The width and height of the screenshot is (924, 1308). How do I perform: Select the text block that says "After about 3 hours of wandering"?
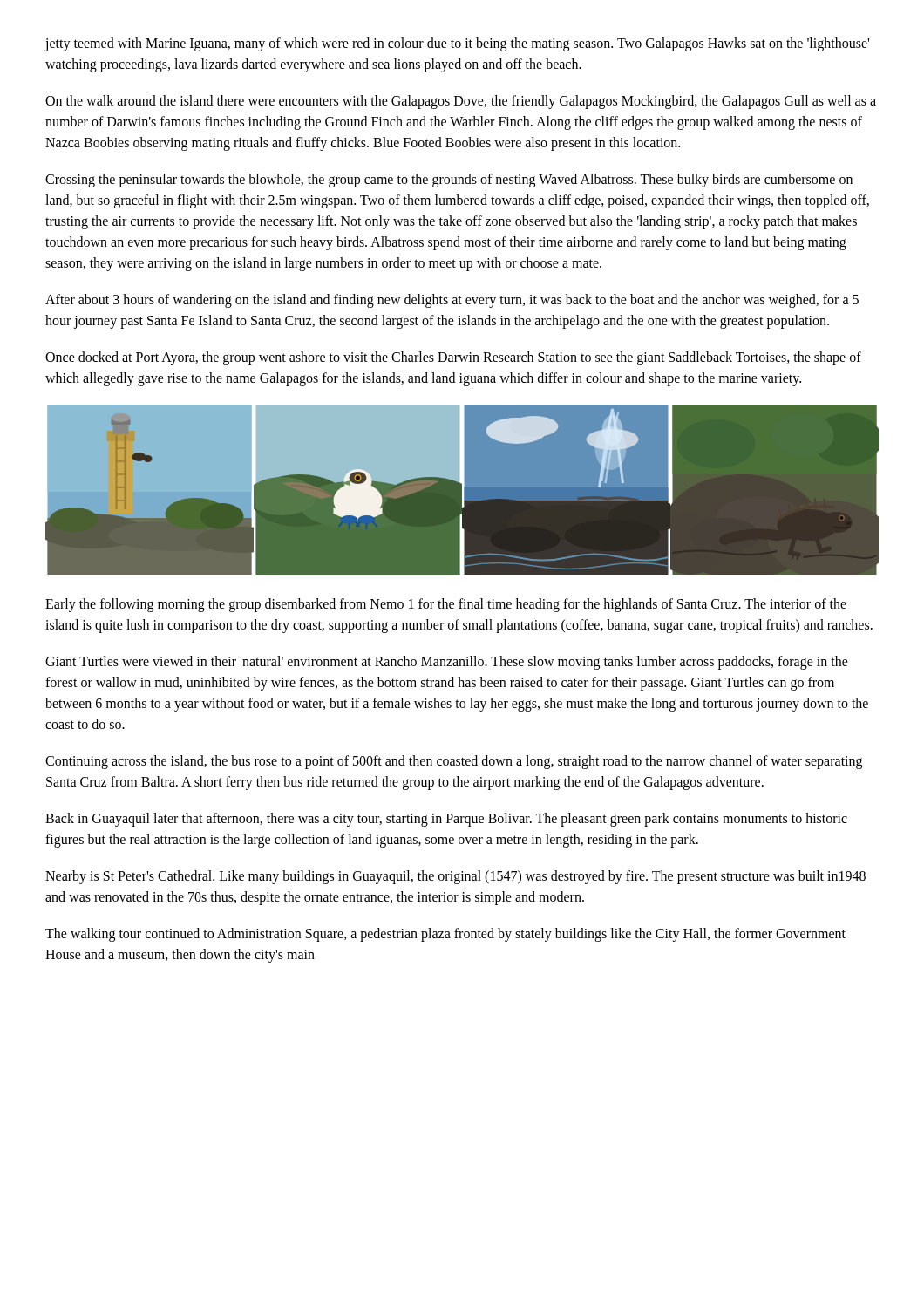pos(452,310)
